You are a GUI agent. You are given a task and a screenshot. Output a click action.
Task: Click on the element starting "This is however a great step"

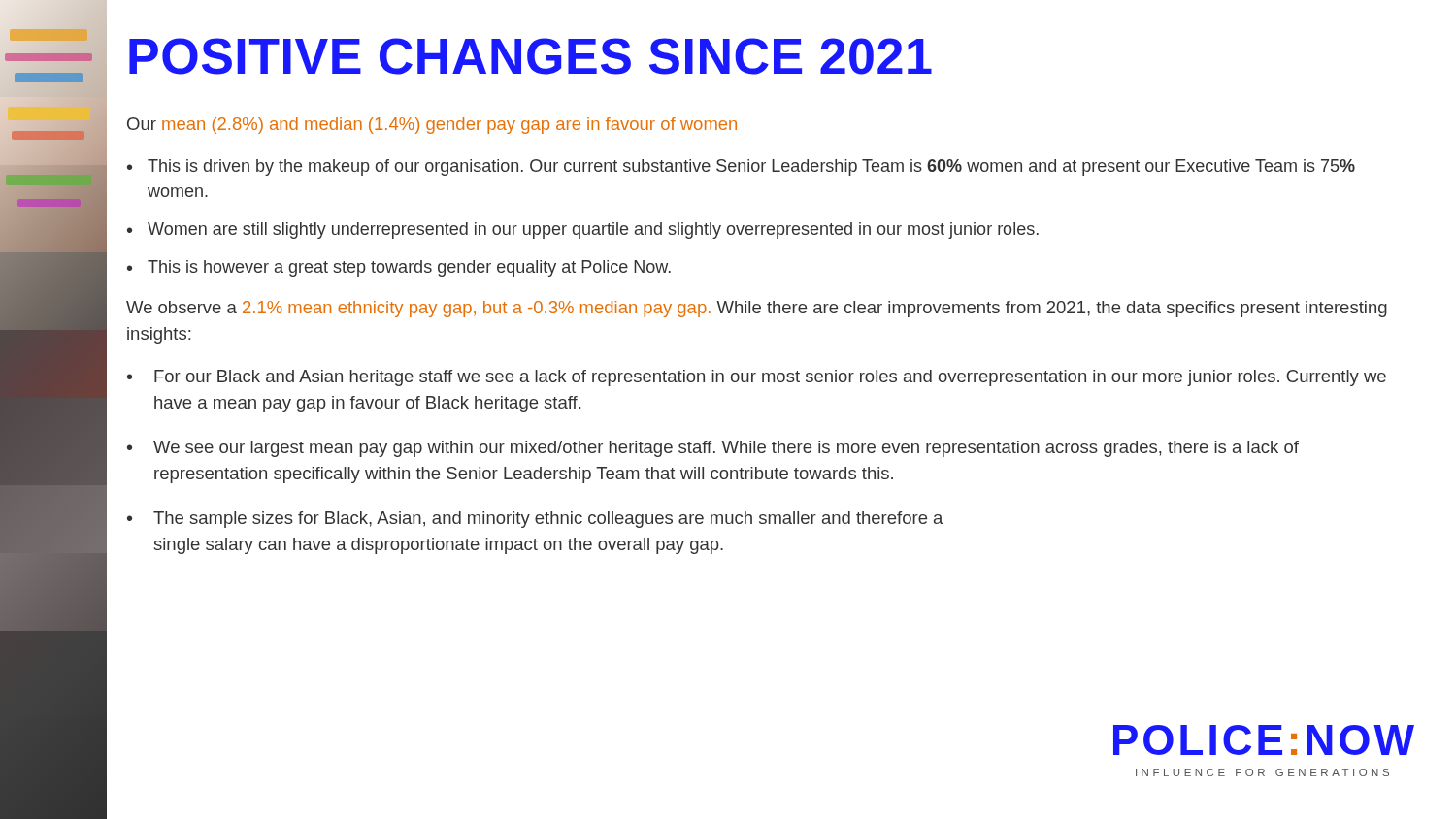410,267
